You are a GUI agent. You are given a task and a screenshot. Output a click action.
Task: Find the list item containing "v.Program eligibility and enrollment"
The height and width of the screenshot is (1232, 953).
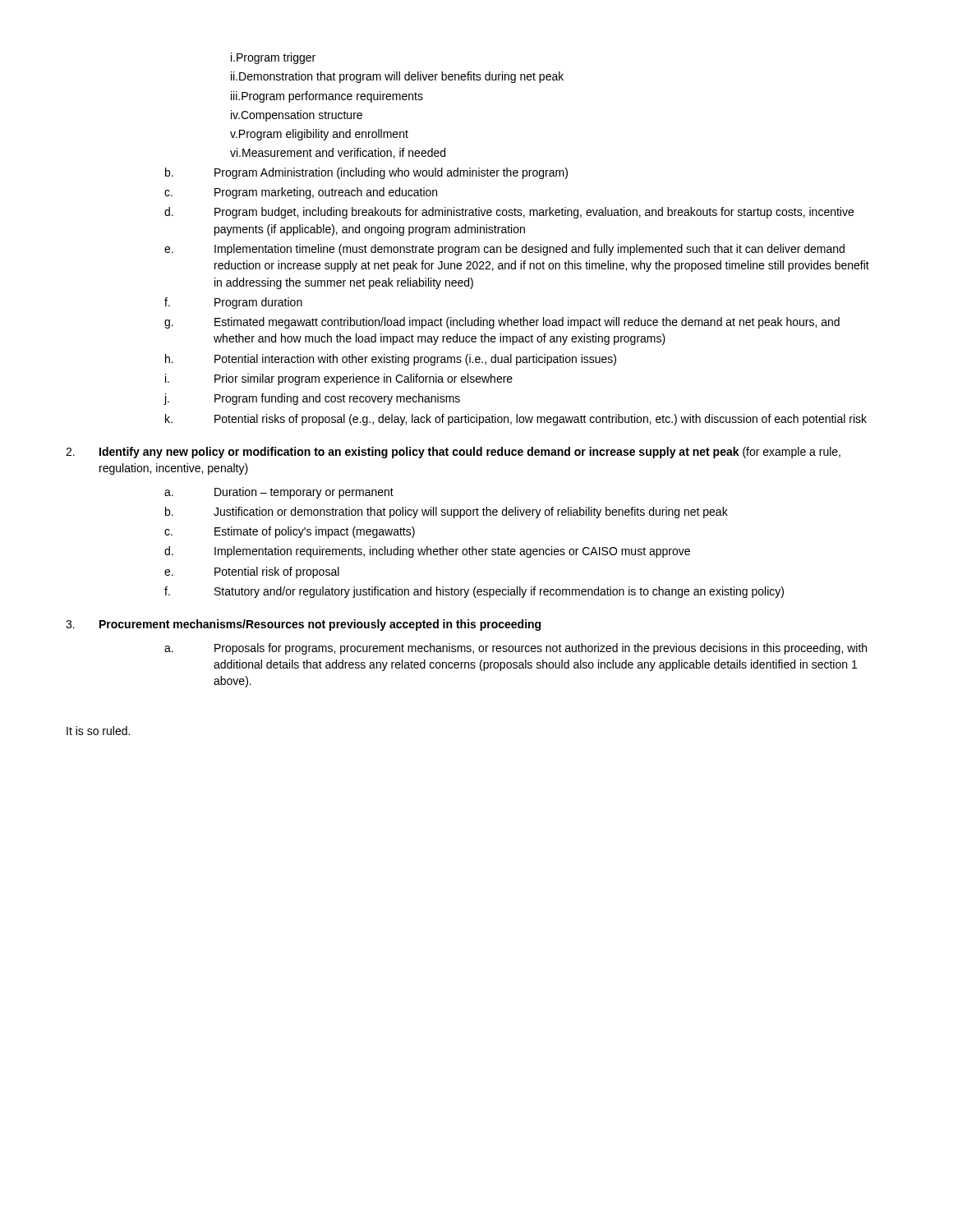[x=319, y=134]
